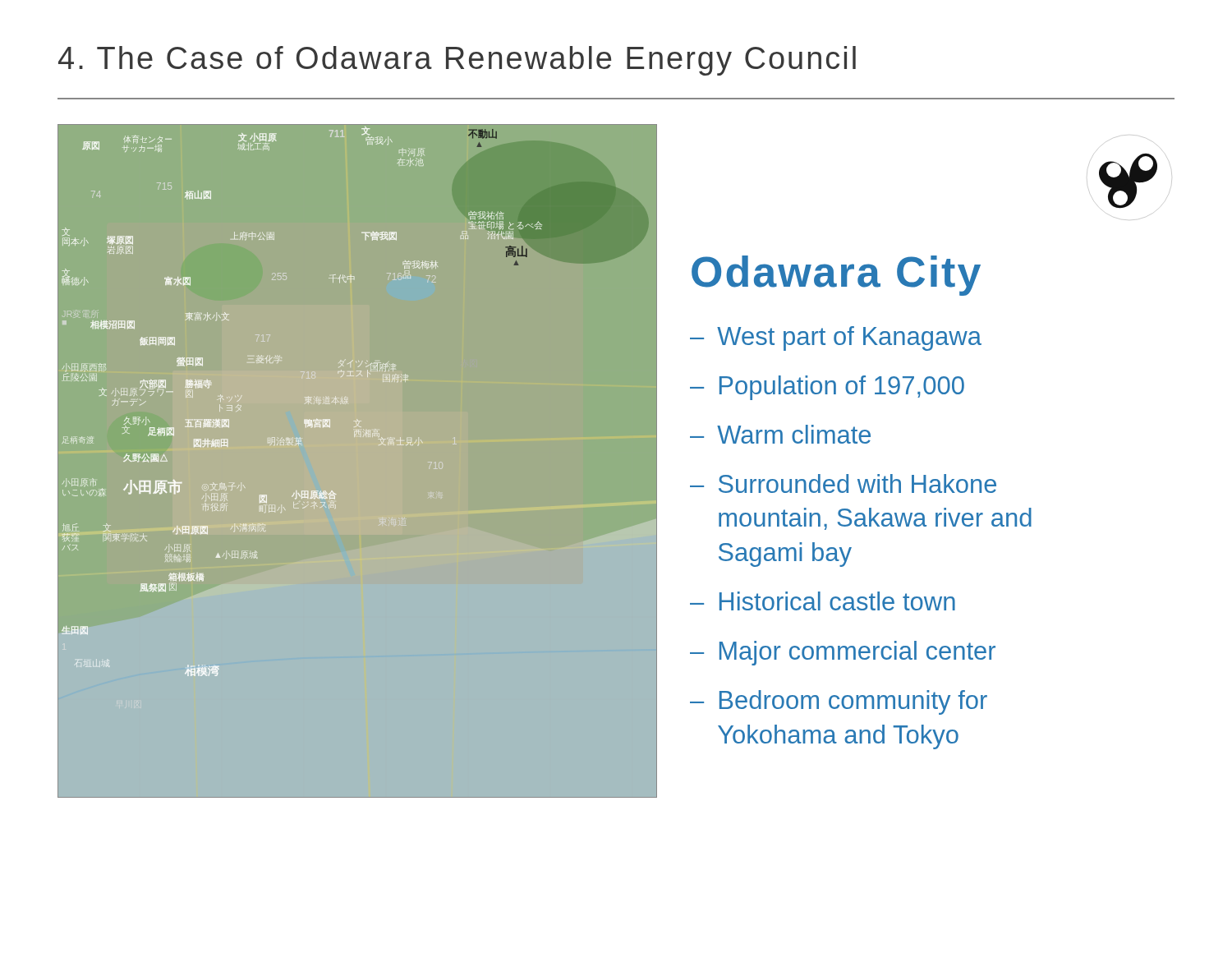Locate the section header that says "4. The Case"
Screen dimensions: 953x1232
pos(458,59)
